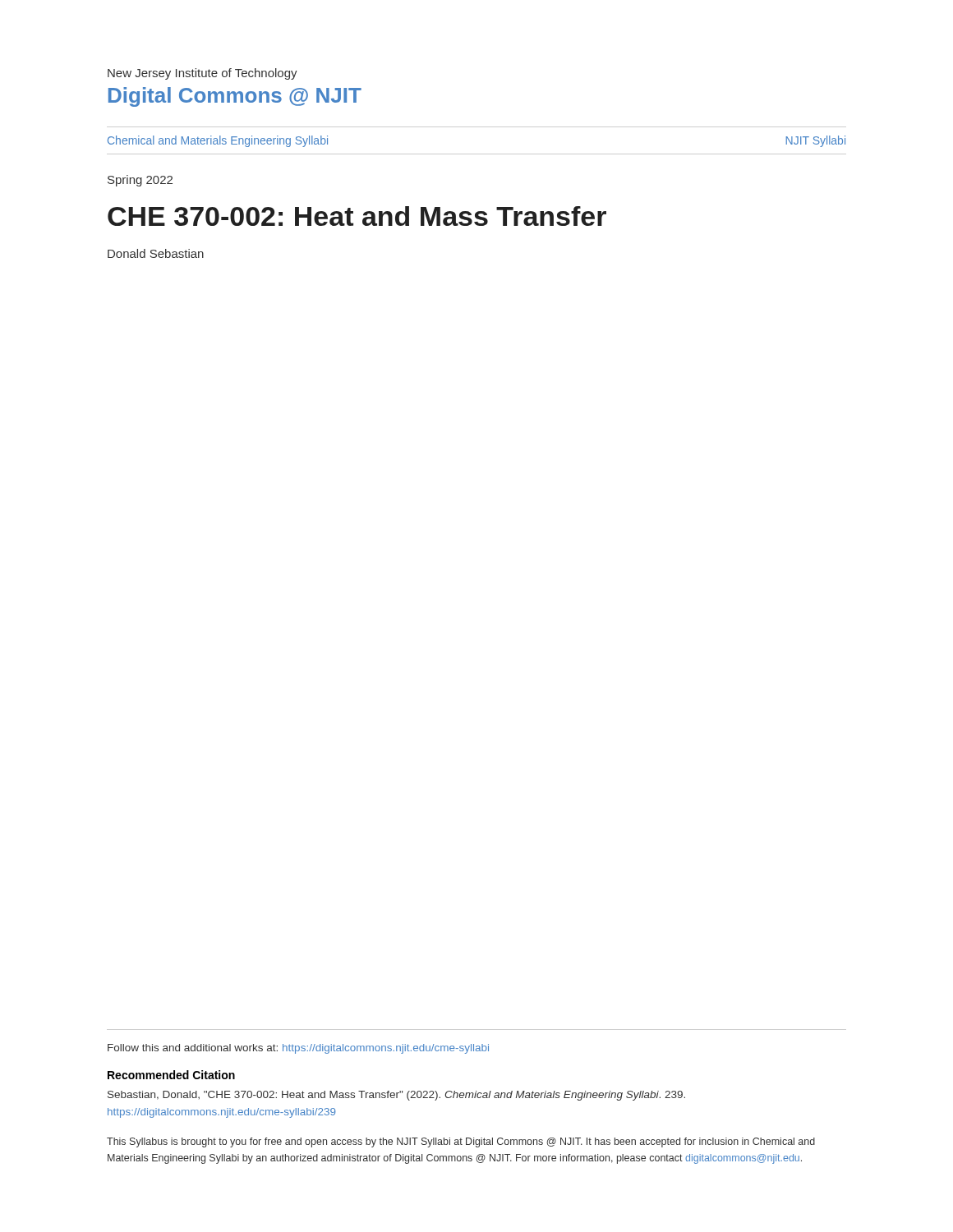Locate the text starting "Spring 2022"
Screen dimensions: 1232x953
click(140, 180)
